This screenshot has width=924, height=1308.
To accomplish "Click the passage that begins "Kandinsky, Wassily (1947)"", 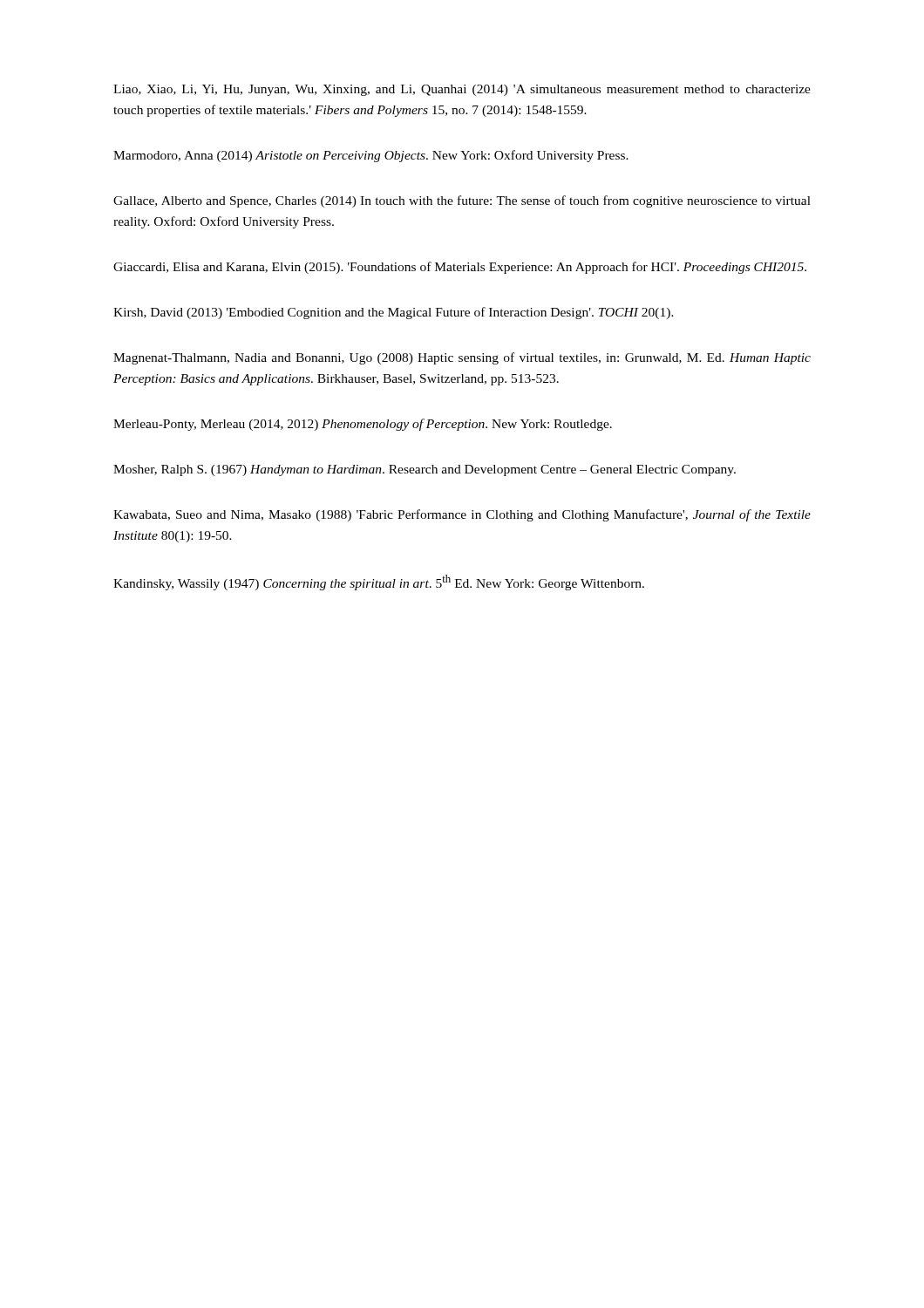I will pos(379,581).
